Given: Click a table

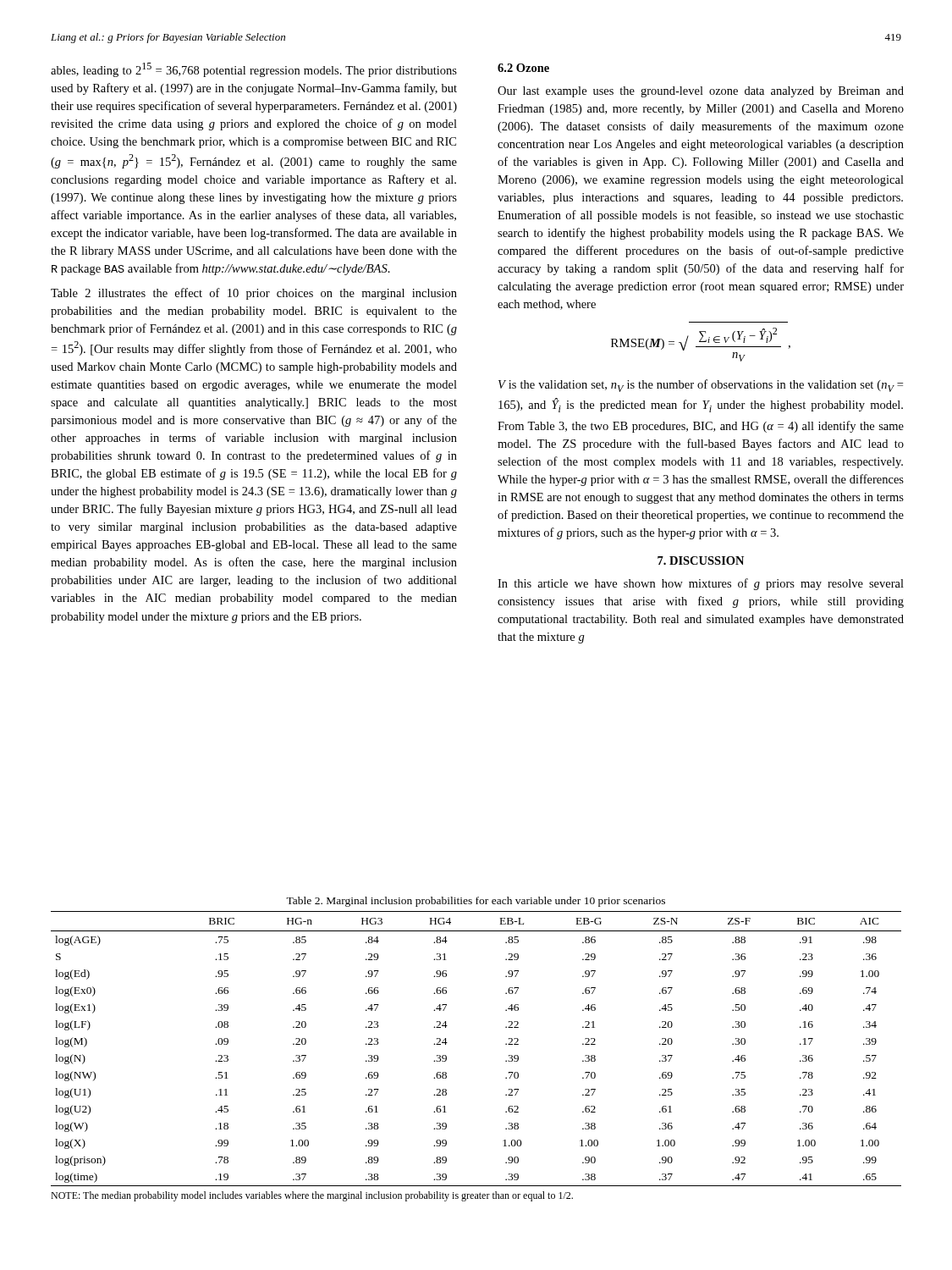Looking at the screenshot, I should (x=476, y=1057).
